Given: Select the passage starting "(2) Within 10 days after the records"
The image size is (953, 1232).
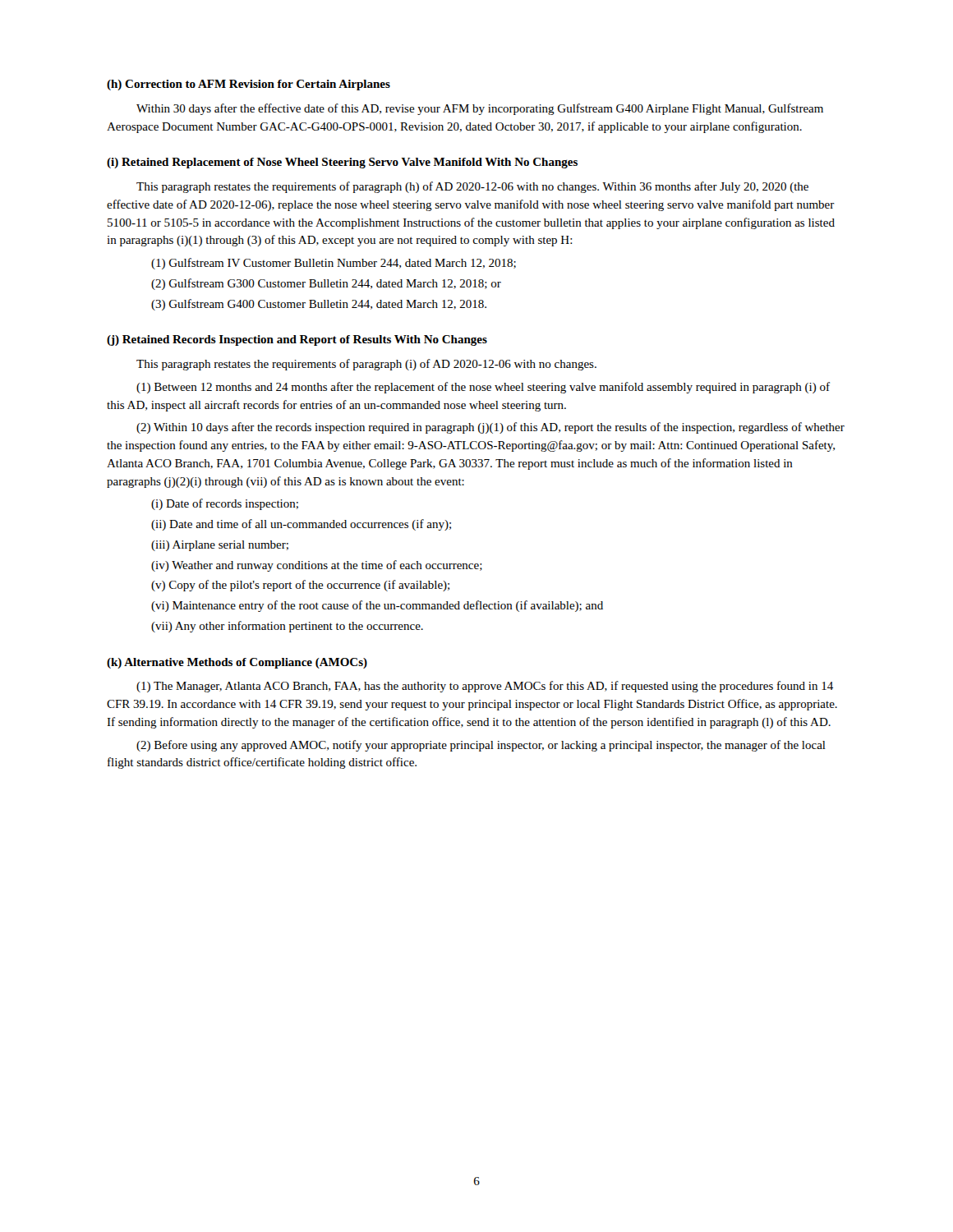Looking at the screenshot, I should (x=476, y=454).
